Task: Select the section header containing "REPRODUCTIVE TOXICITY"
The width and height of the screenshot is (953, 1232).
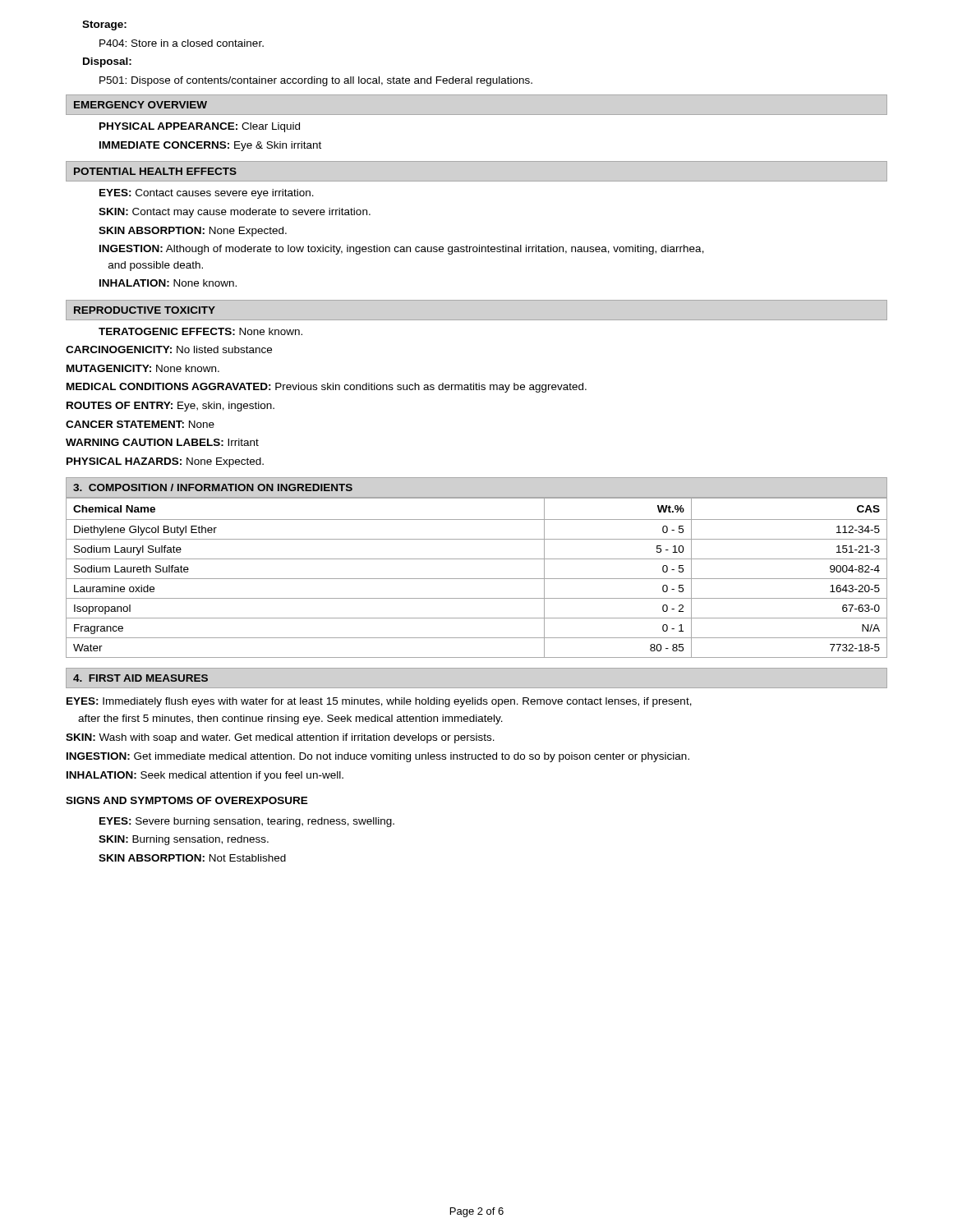Action: click(144, 310)
